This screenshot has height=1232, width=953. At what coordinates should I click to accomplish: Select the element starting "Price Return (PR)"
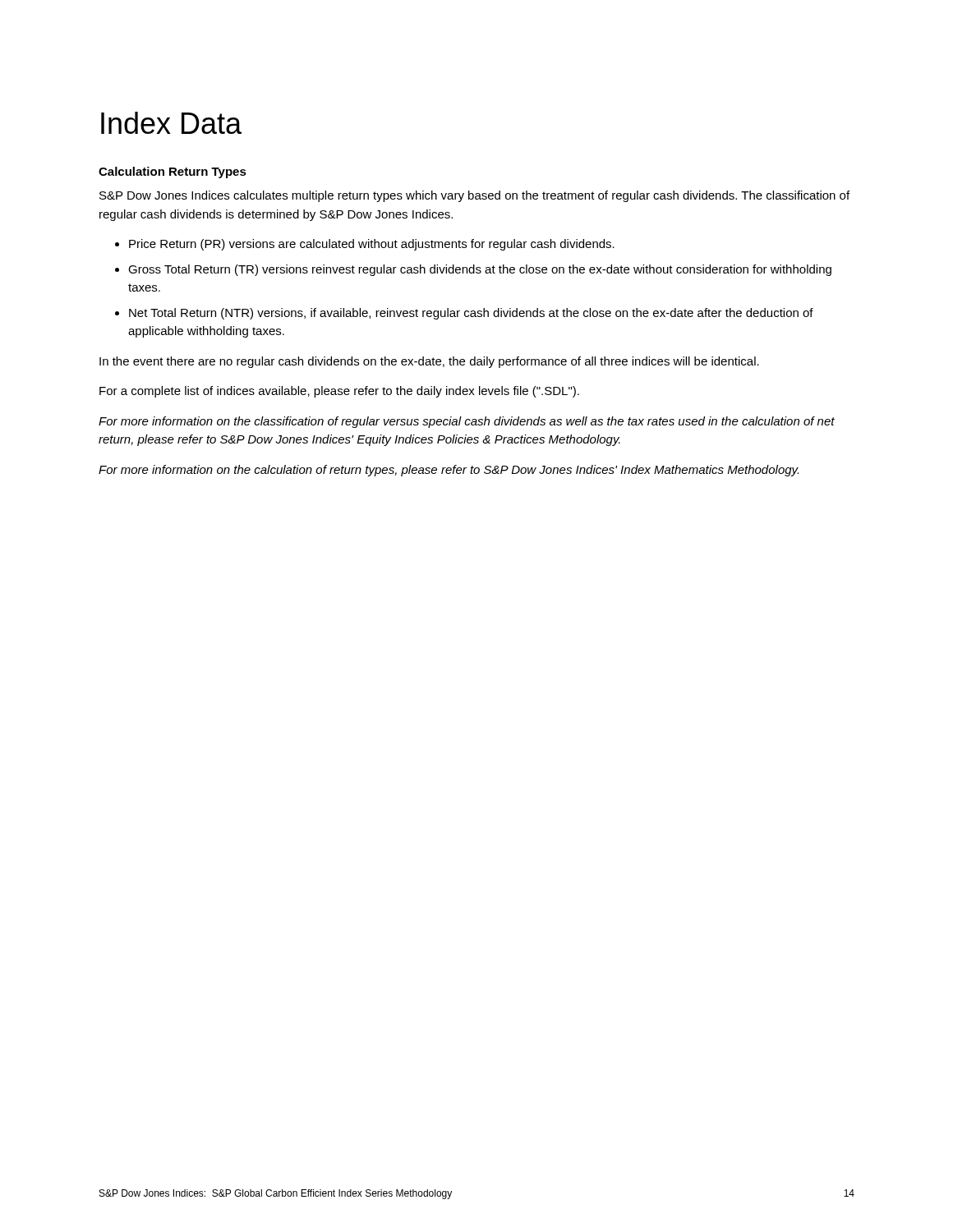pyautogui.click(x=372, y=244)
